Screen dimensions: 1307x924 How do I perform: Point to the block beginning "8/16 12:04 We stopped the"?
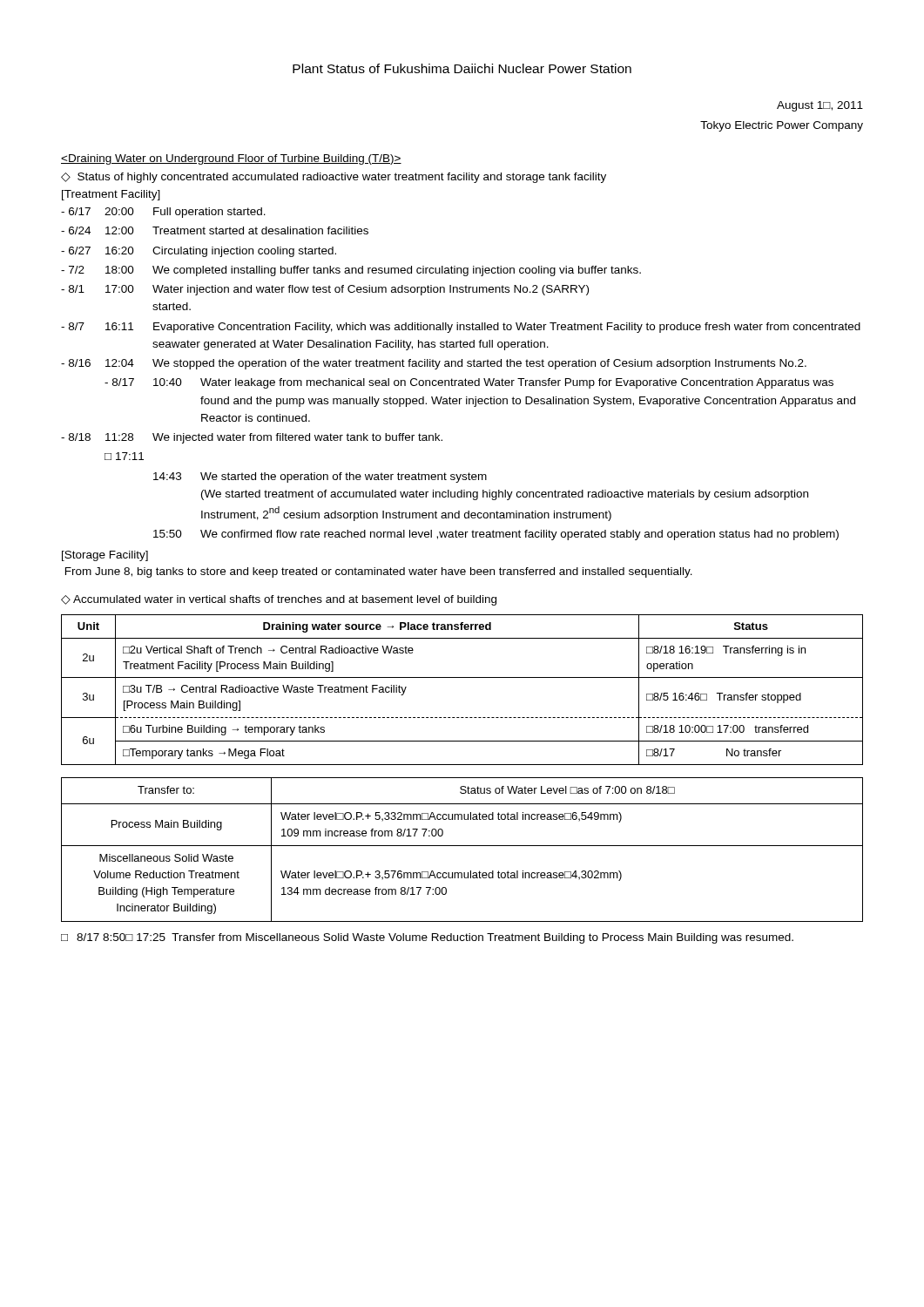[x=462, y=364]
